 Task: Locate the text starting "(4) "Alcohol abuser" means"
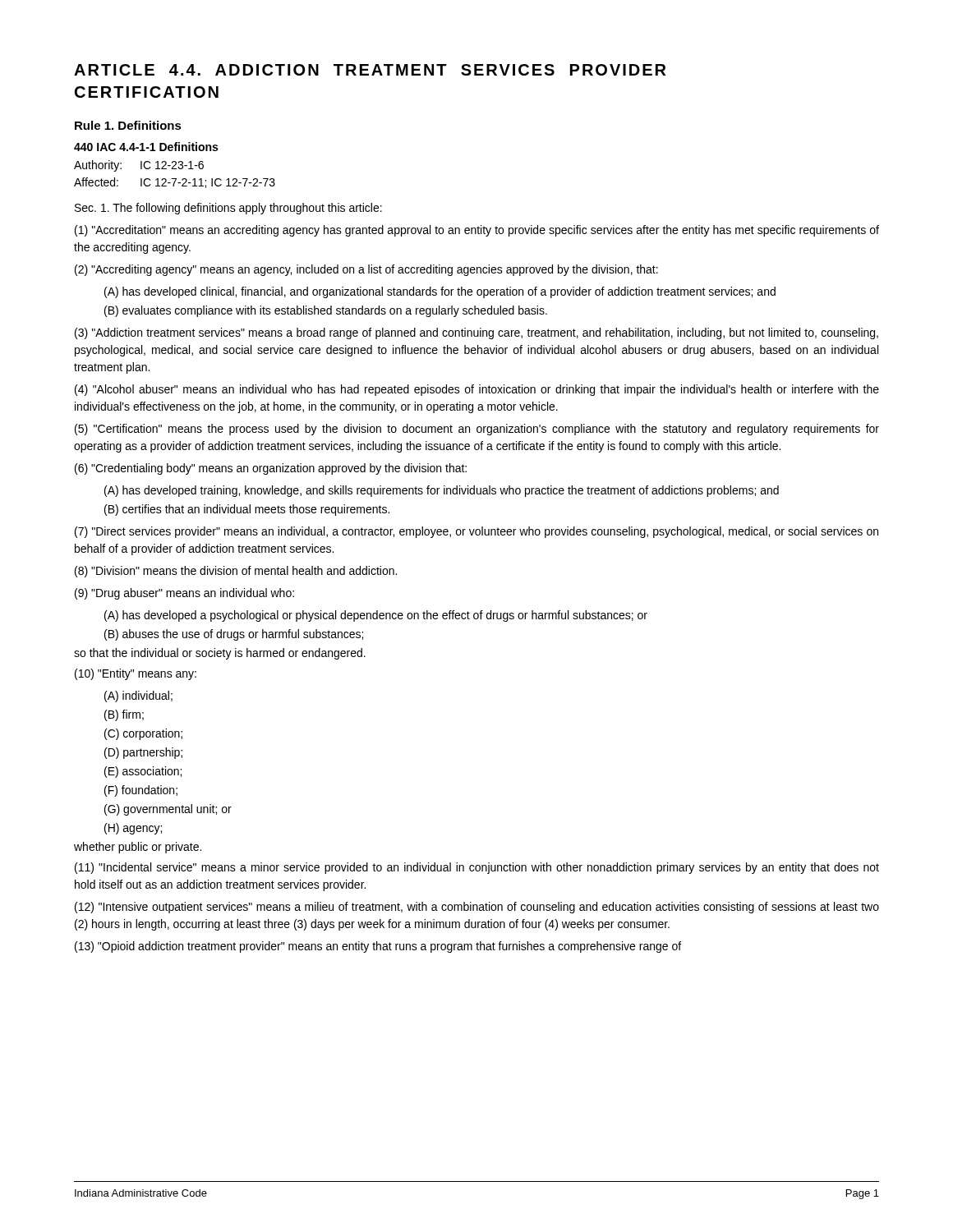(x=476, y=398)
